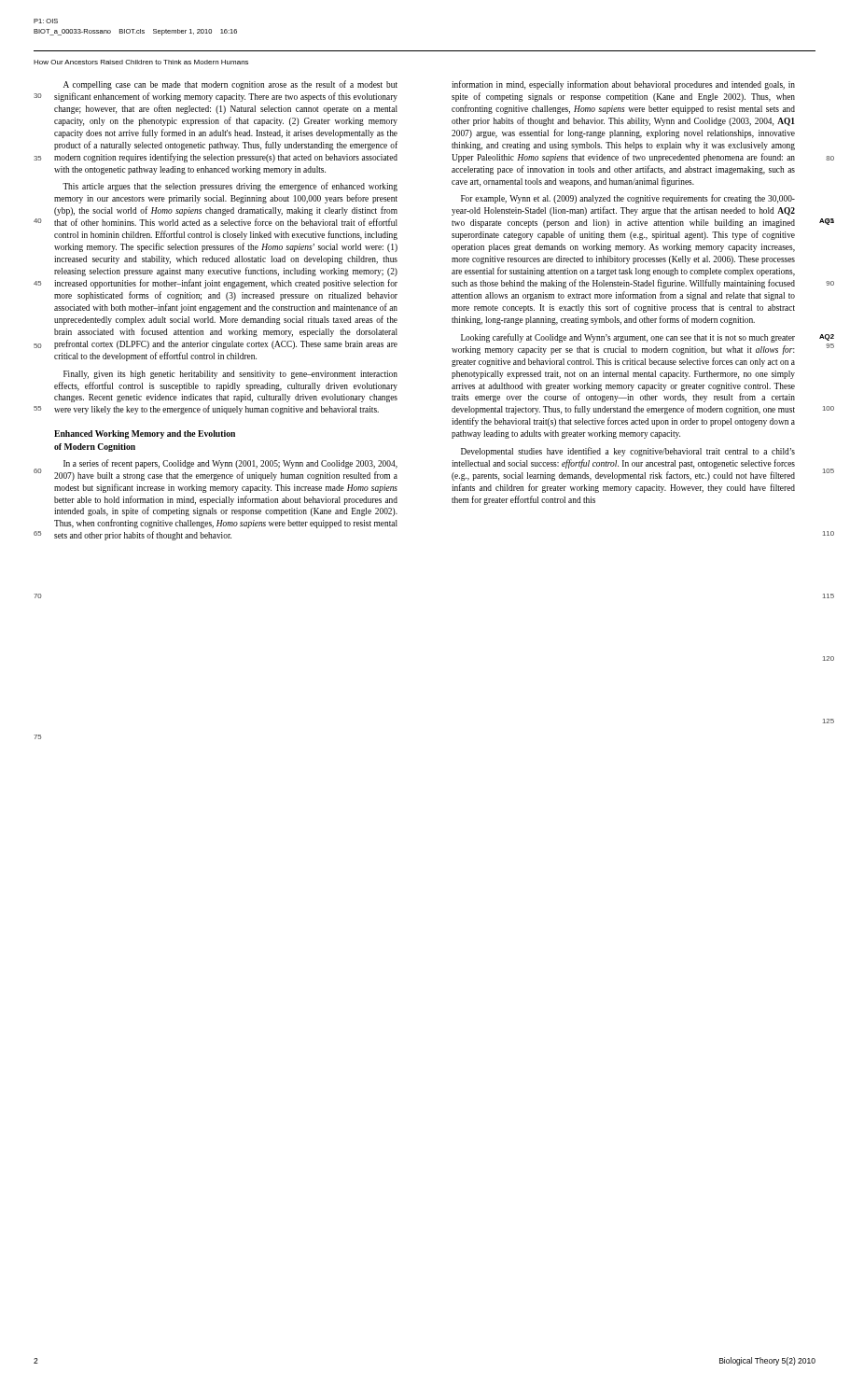Click on the text starting "information in mind, especially information"

[x=623, y=293]
